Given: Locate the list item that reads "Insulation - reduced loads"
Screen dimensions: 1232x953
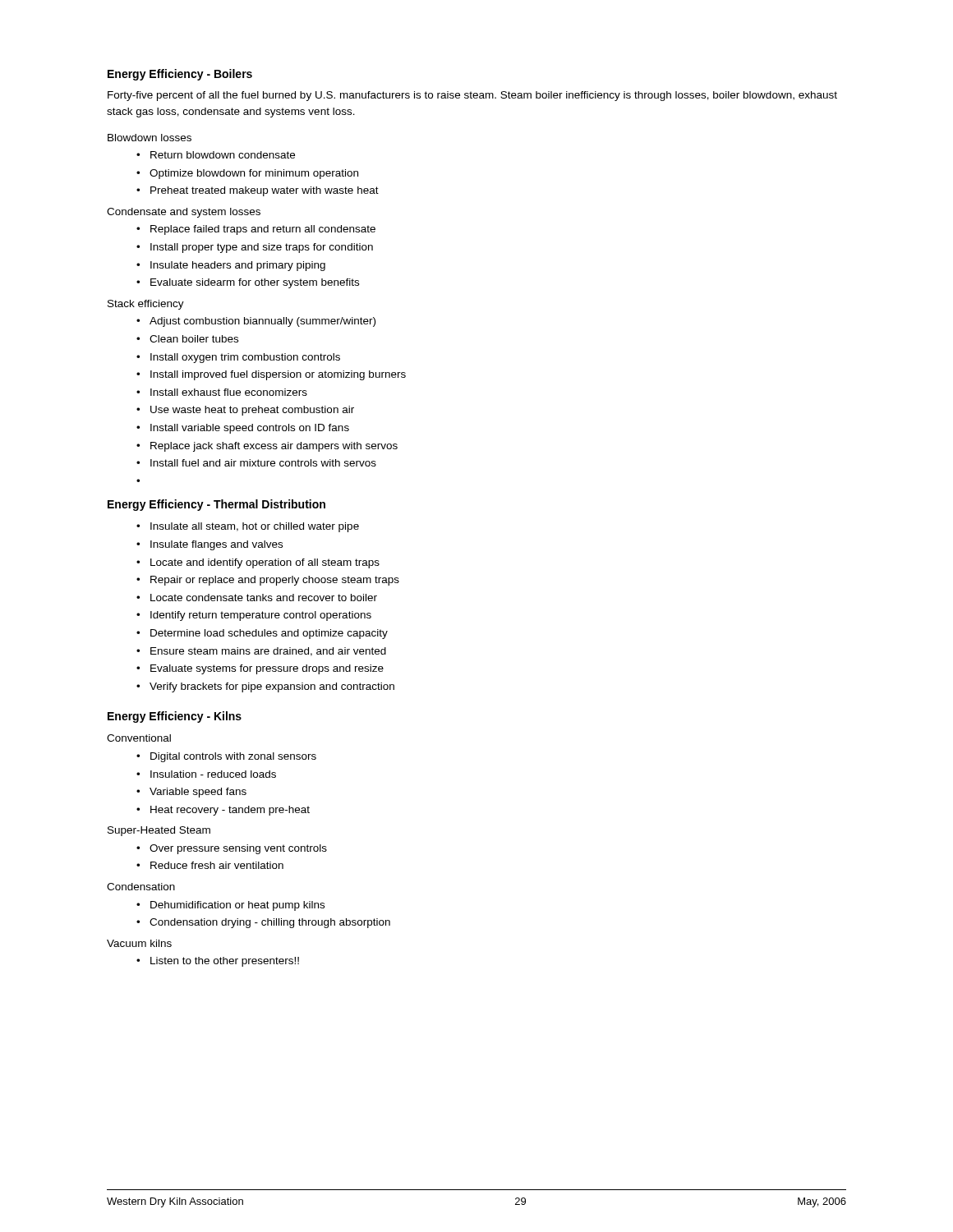Looking at the screenshot, I should click(213, 774).
